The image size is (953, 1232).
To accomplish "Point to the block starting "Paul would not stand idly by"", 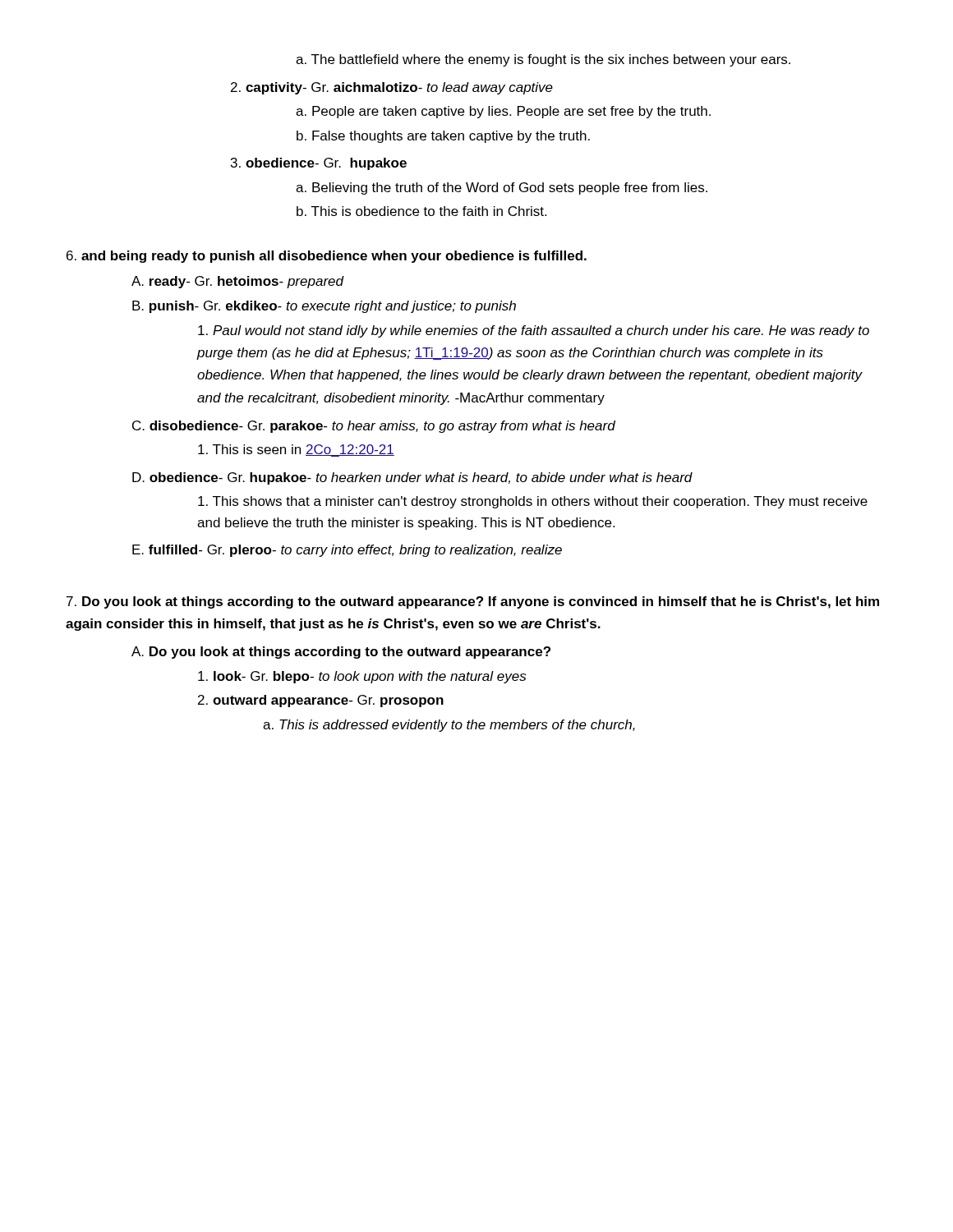I will coord(533,364).
